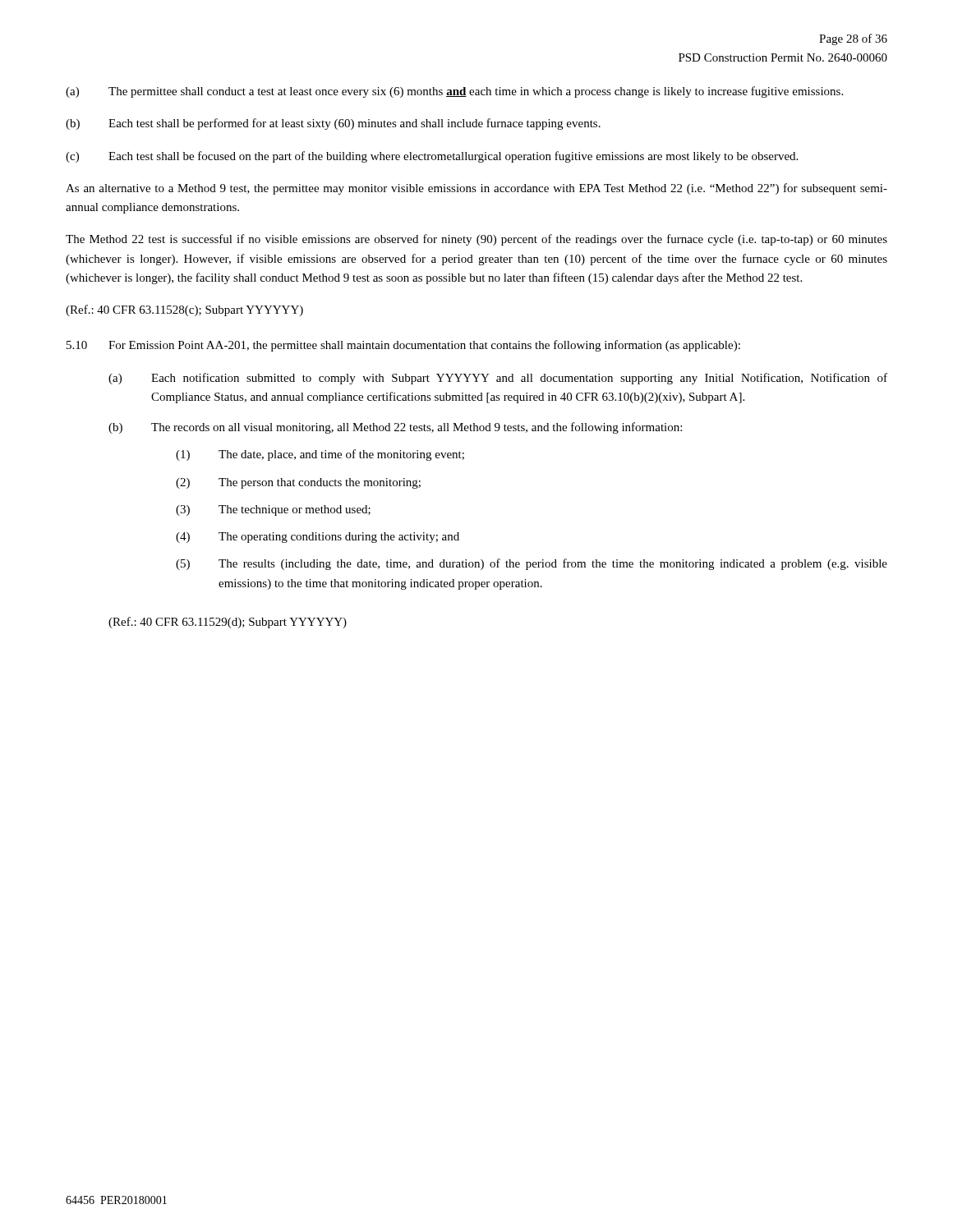Find the text block starting "(c) Each test"
The height and width of the screenshot is (1232, 953).
[x=476, y=156]
